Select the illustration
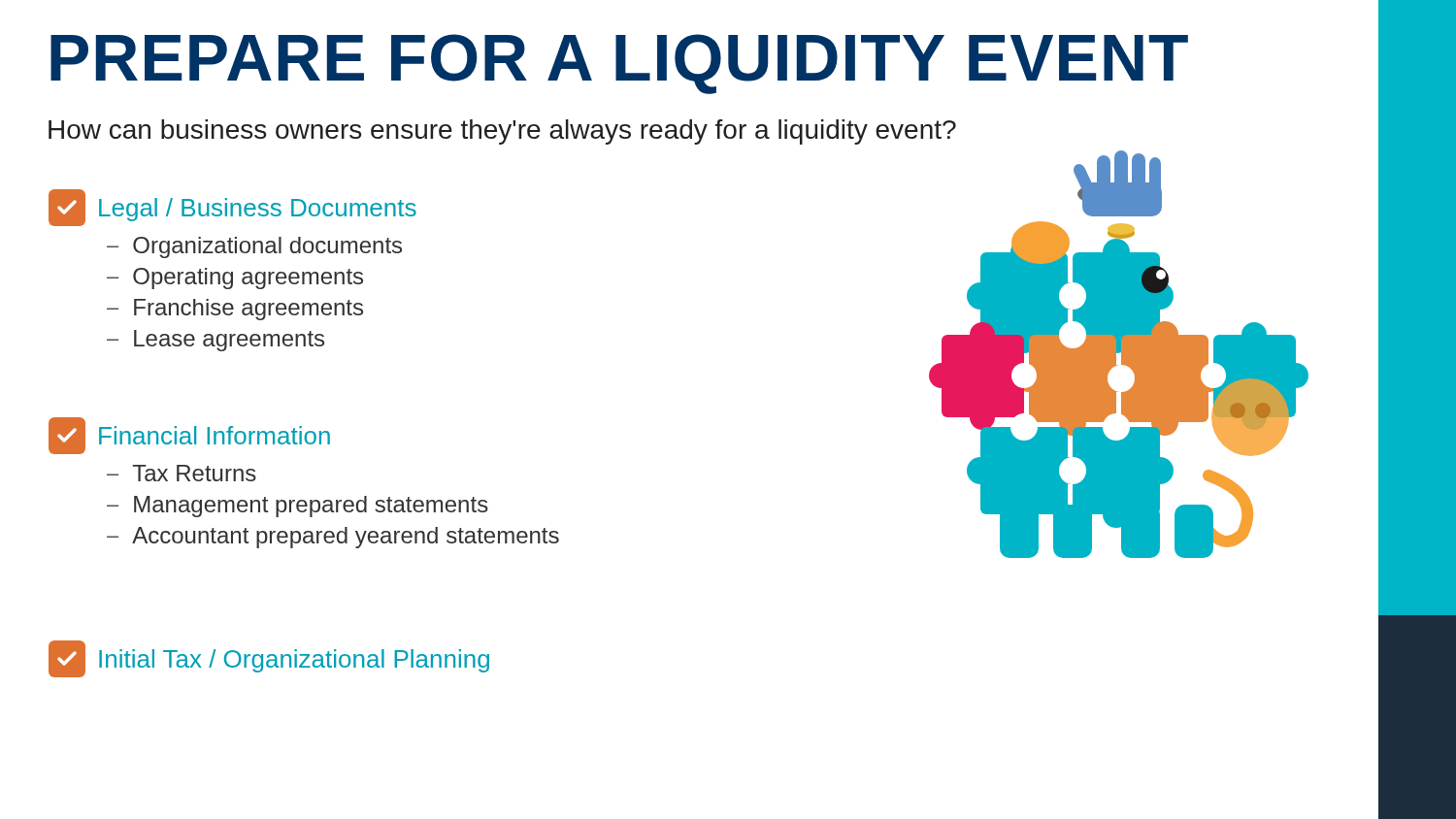Image resolution: width=1456 pixels, height=819 pixels. (x=1107, y=364)
